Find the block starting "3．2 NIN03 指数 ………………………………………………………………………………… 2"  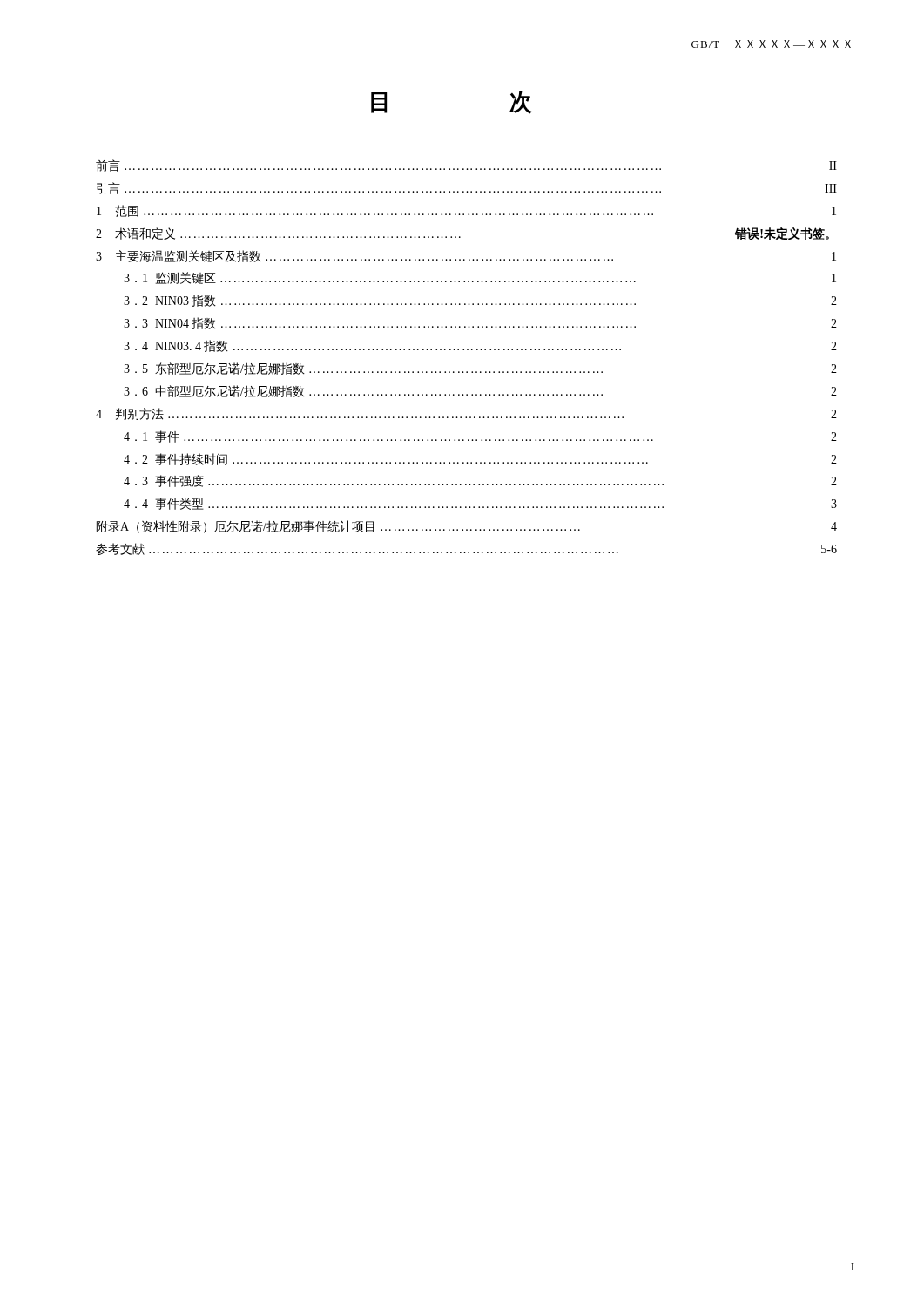pyautogui.click(x=480, y=302)
